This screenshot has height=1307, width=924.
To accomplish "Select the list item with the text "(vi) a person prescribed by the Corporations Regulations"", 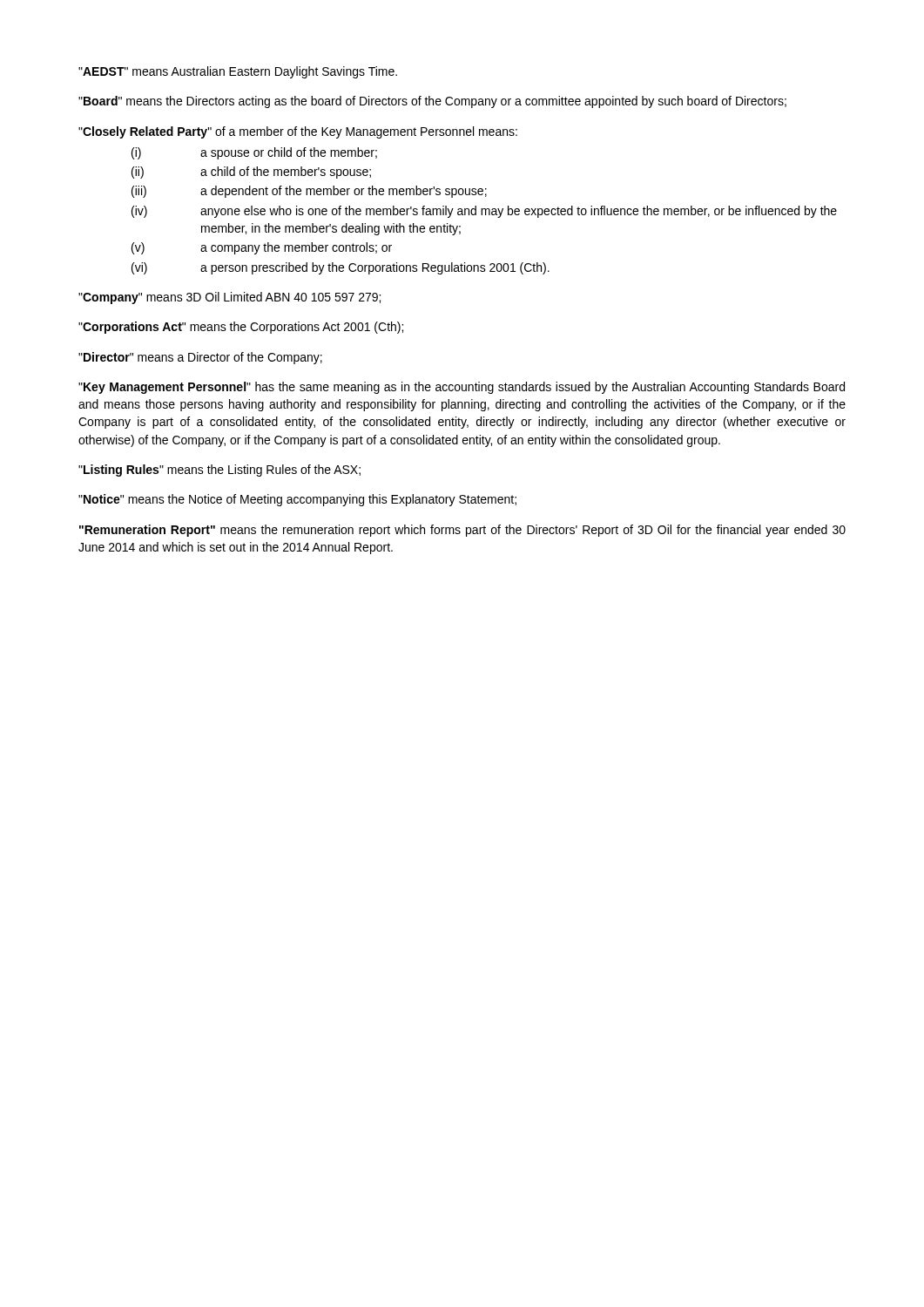I will point(462,267).
